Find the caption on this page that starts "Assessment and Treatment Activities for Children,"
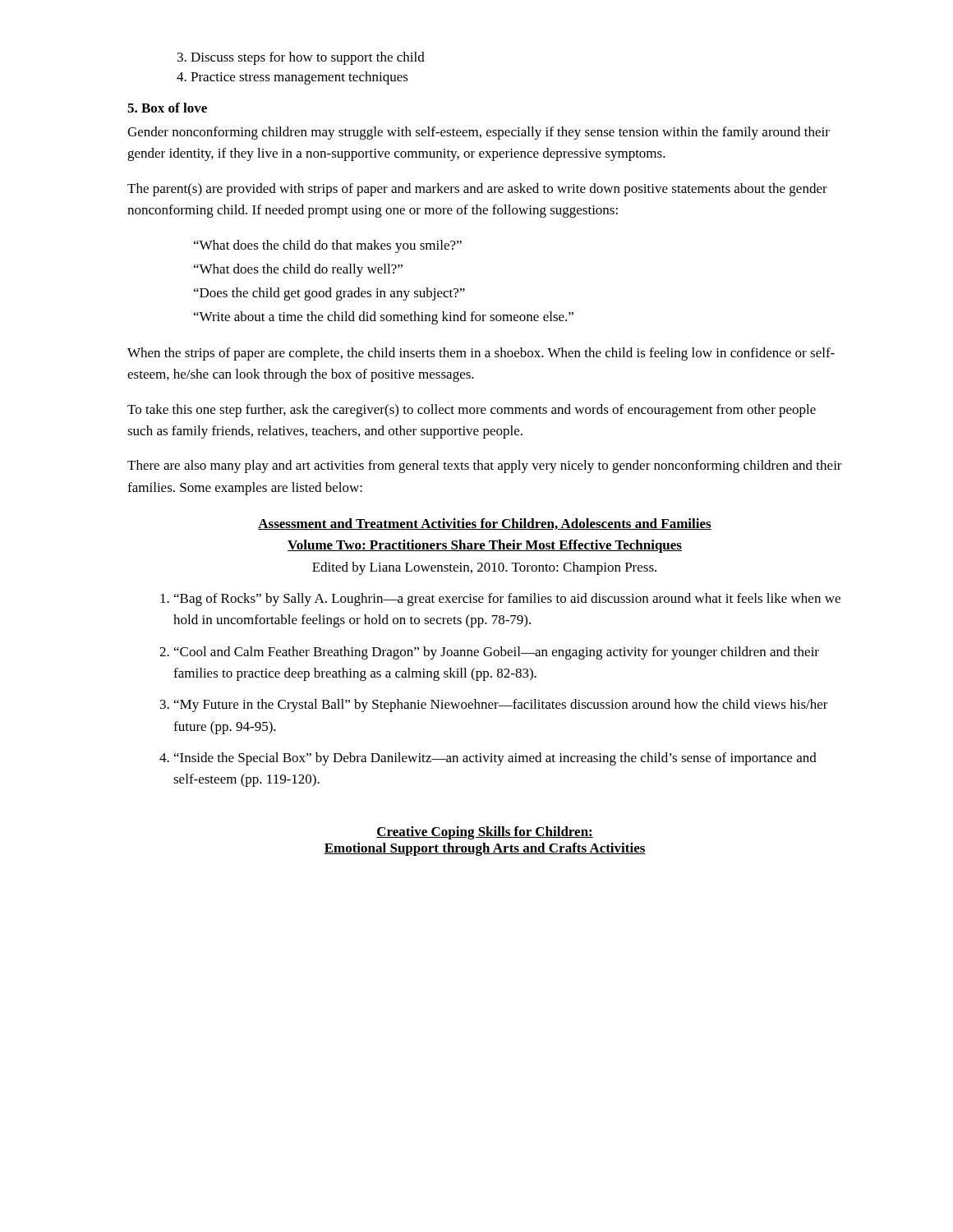The width and height of the screenshot is (953, 1232). pyautogui.click(x=485, y=545)
